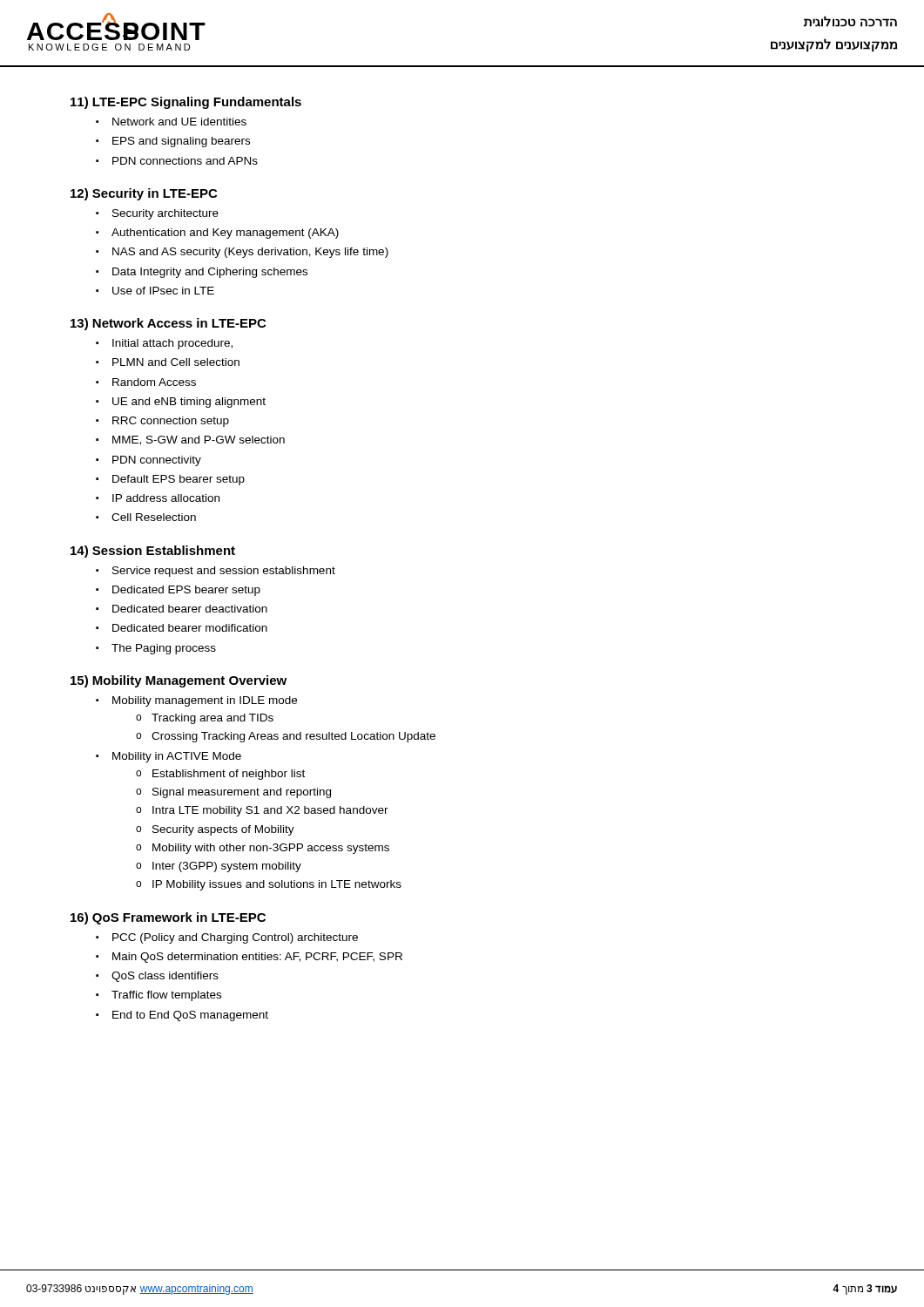Locate the region starting "11) LTE-EPC Signaling Fundamentals"
This screenshot has height=1307, width=924.
(186, 101)
